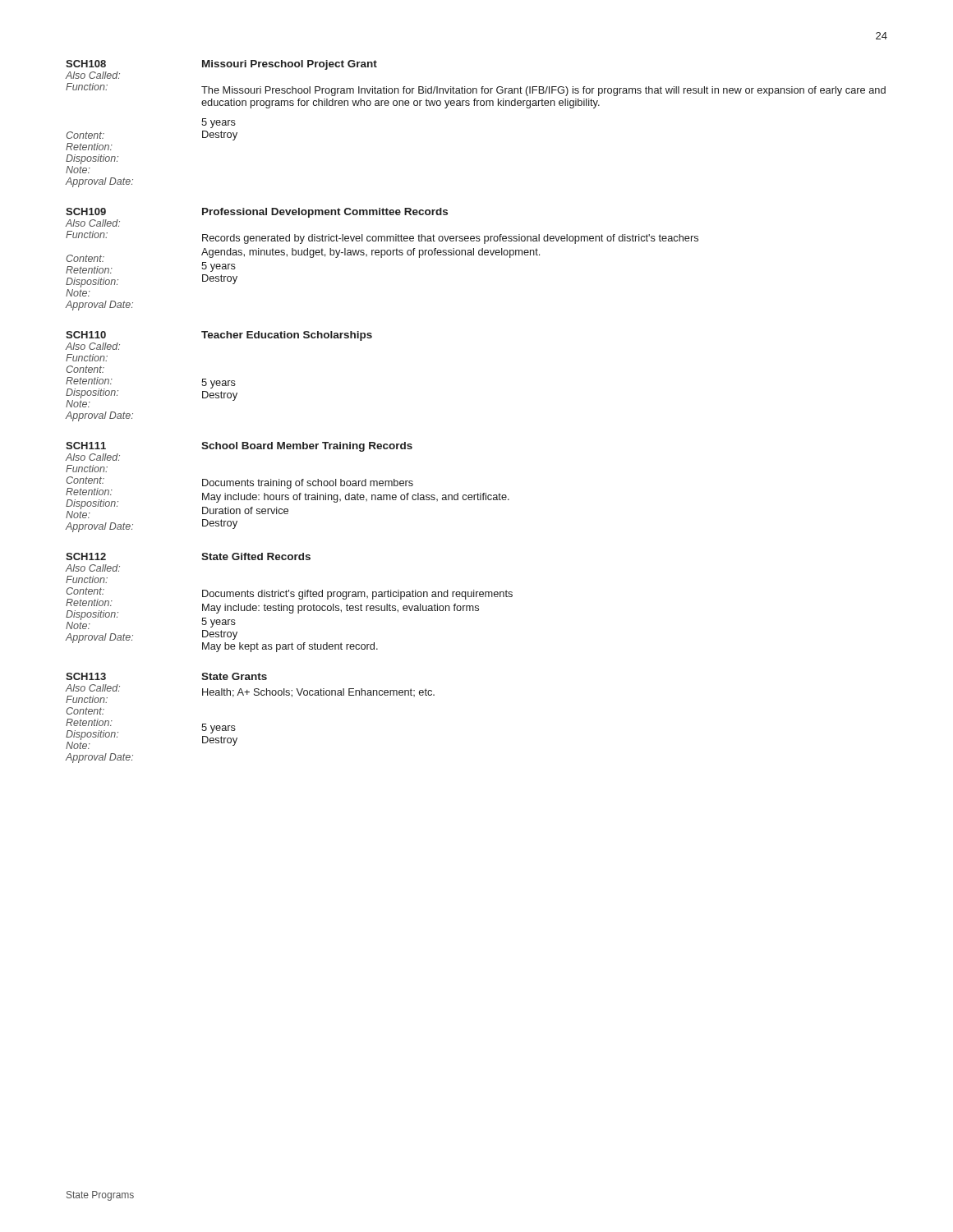Click on the text block with the text "The Missouri Preschool Program Invitation for Bid/Invitation"
The height and width of the screenshot is (1232, 953).
(544, 96)
